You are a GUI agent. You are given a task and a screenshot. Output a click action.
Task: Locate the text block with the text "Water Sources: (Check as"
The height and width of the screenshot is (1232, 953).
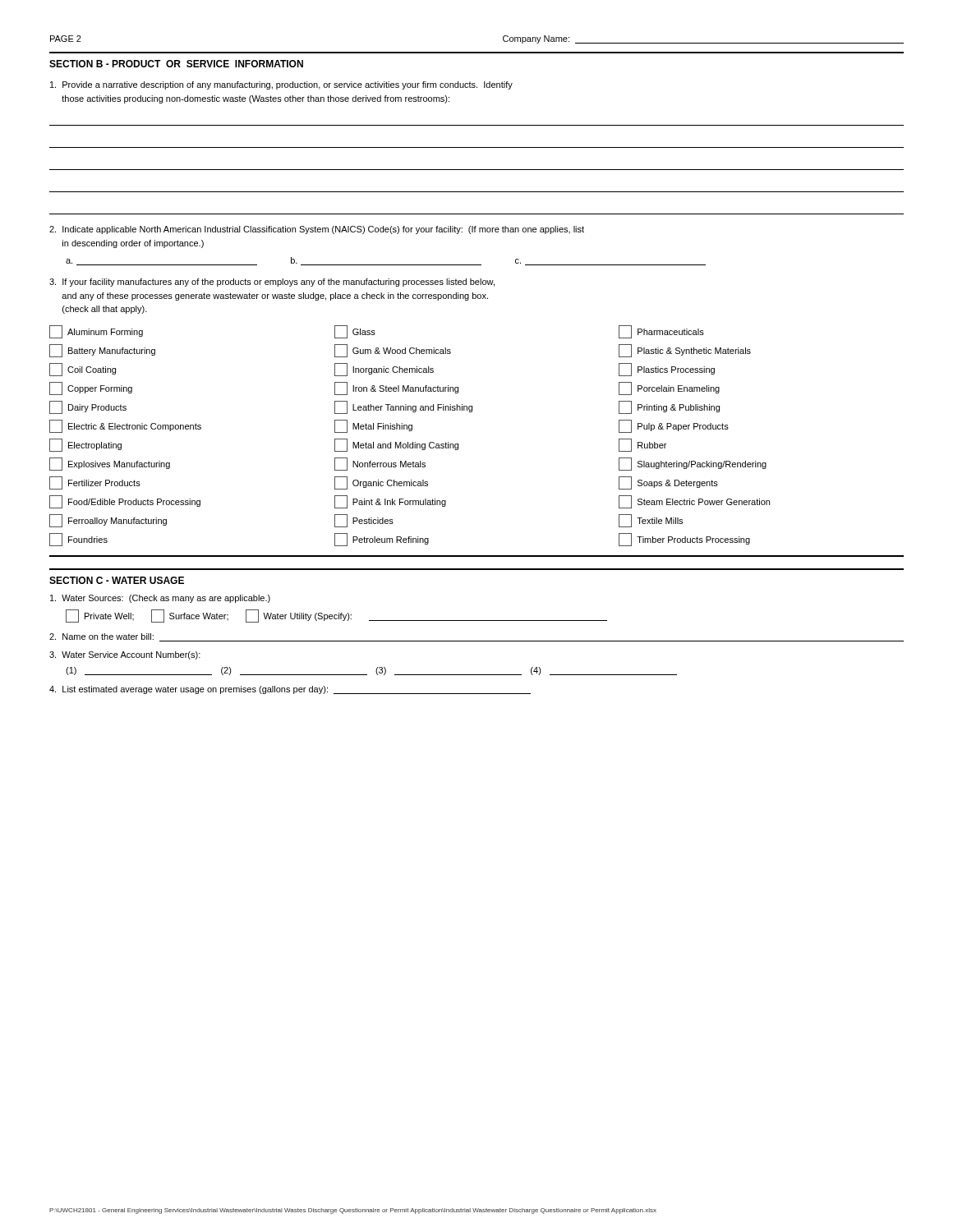click(160, 598)
